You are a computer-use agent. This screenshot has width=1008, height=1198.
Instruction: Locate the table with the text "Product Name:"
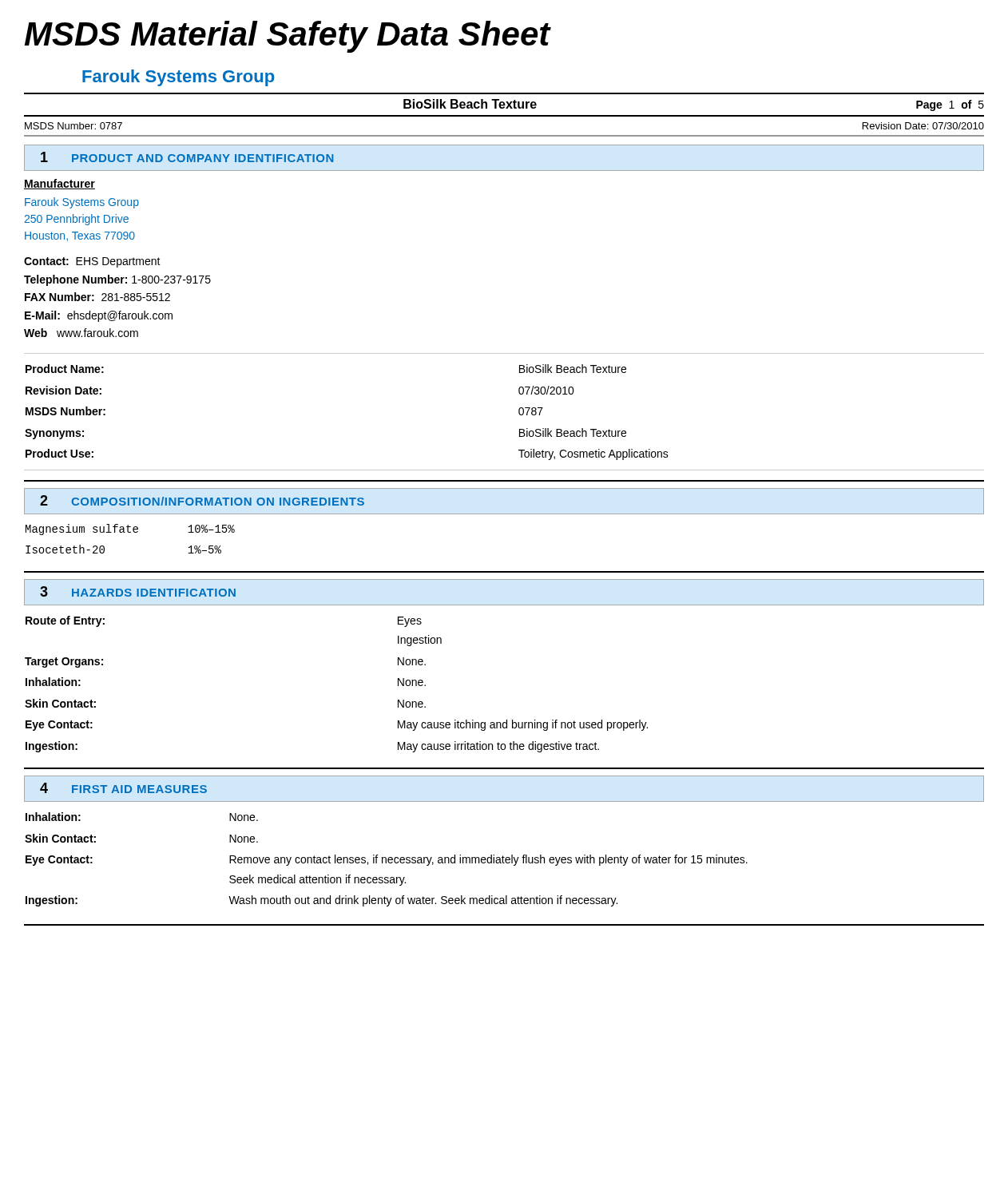tap(504, 412)
